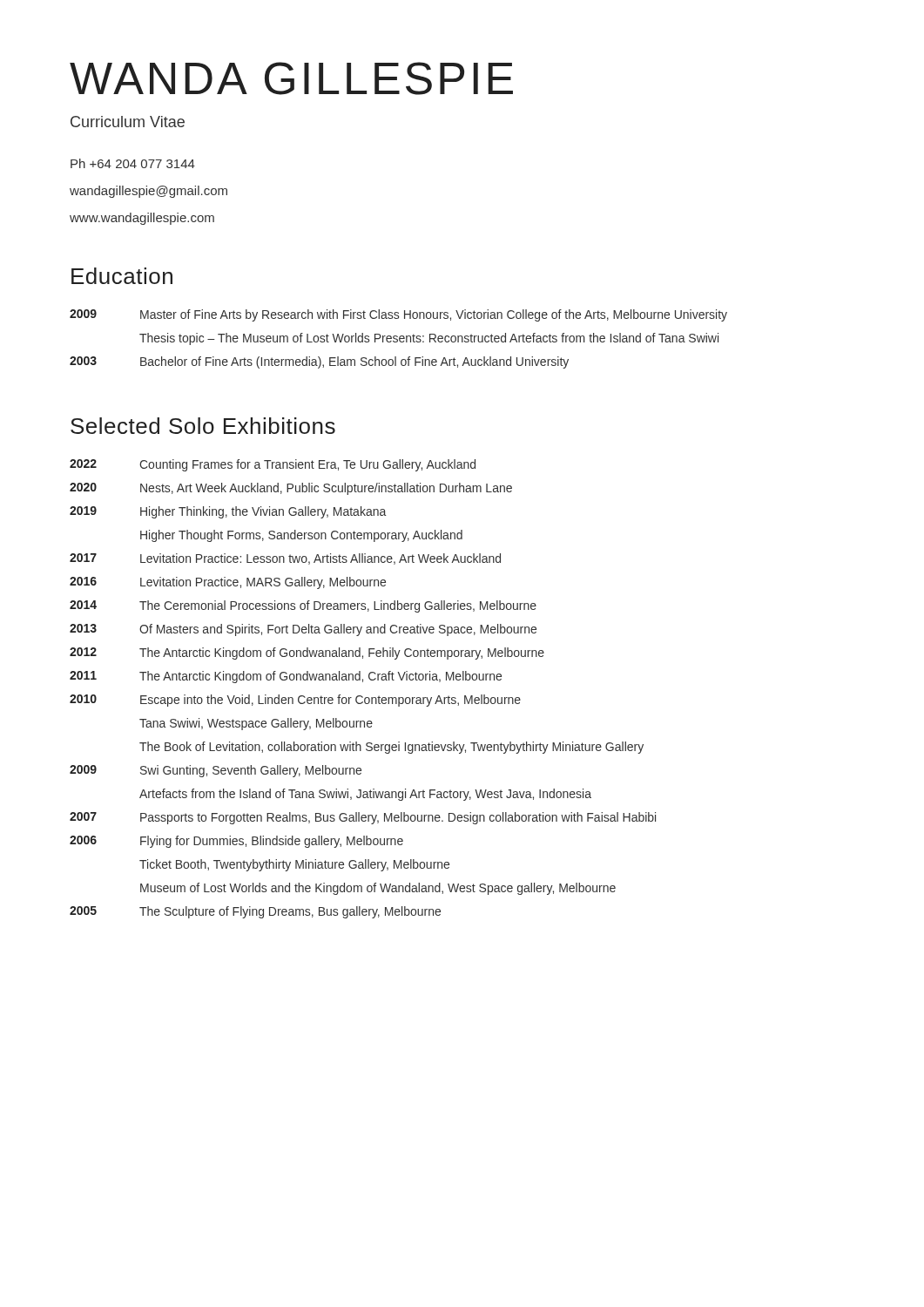This screenshot has width=924, height=1307.
Task: Select the text block starting "2020 Nests, Art Week Auckland,"
Action: coord(462,488)
